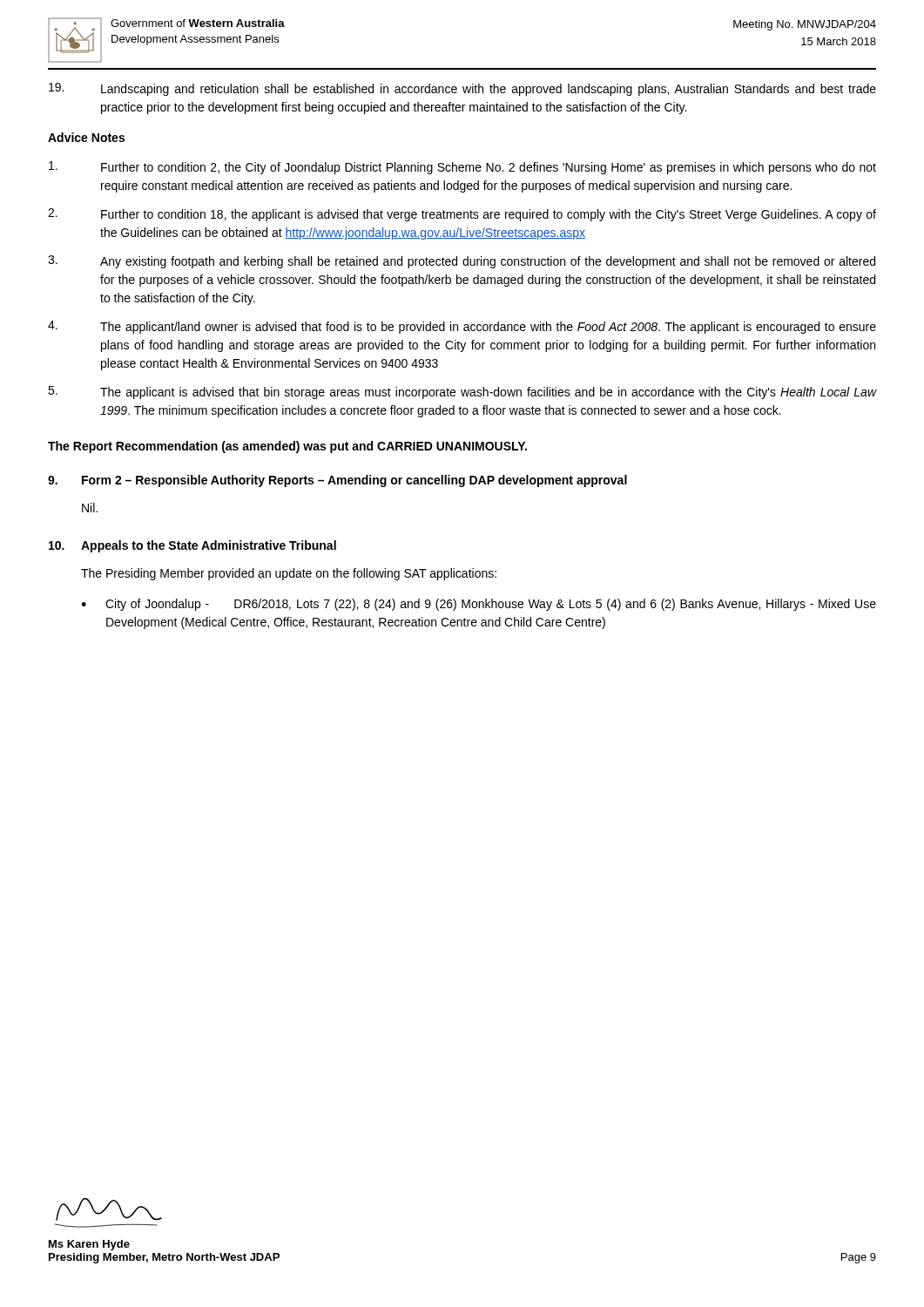Select the element starting "Advice Notes"
This screenshot has width=924, height=1307.
(x=86, y=138)
